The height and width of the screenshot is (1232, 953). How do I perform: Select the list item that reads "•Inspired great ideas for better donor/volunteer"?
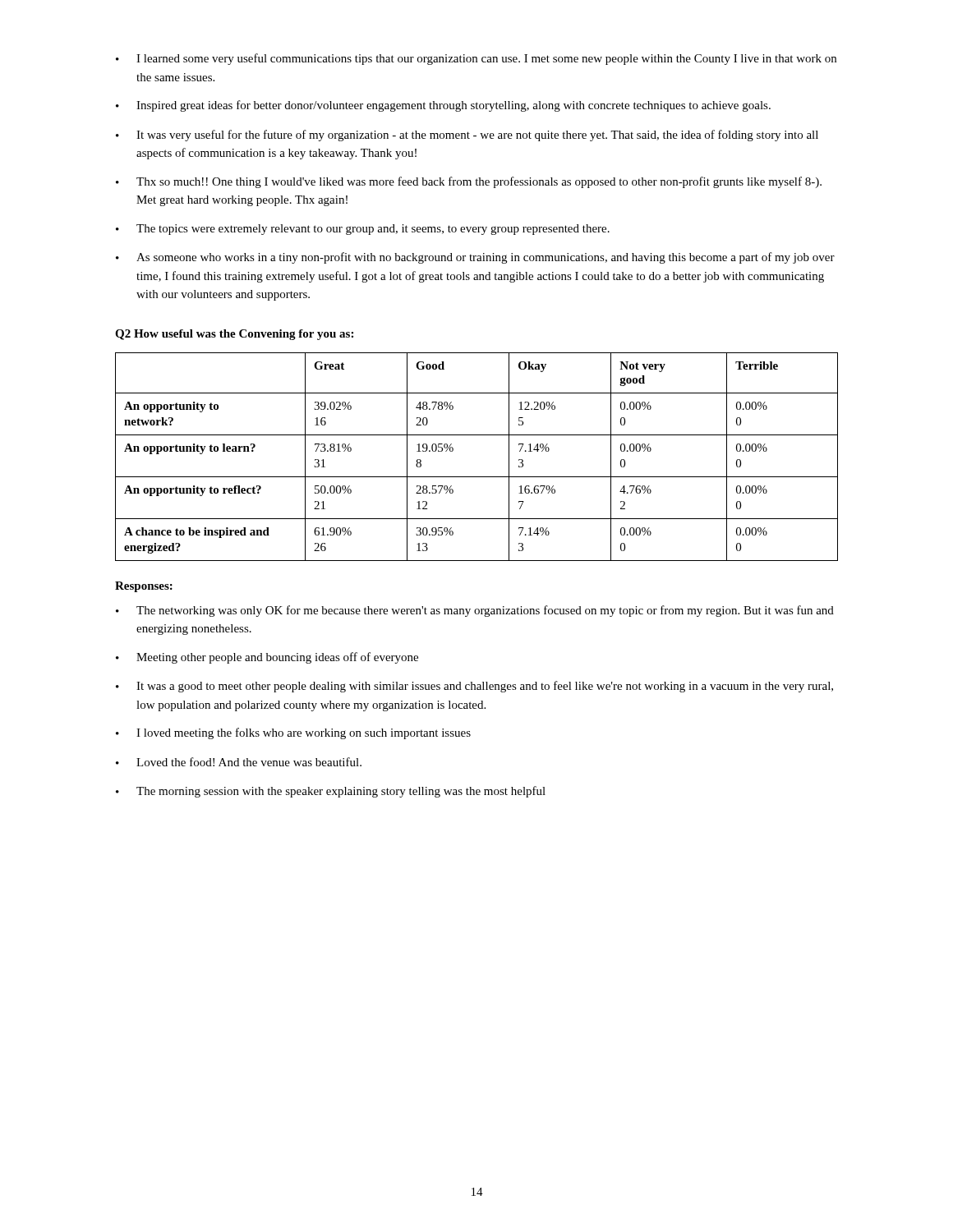[476, 106]
